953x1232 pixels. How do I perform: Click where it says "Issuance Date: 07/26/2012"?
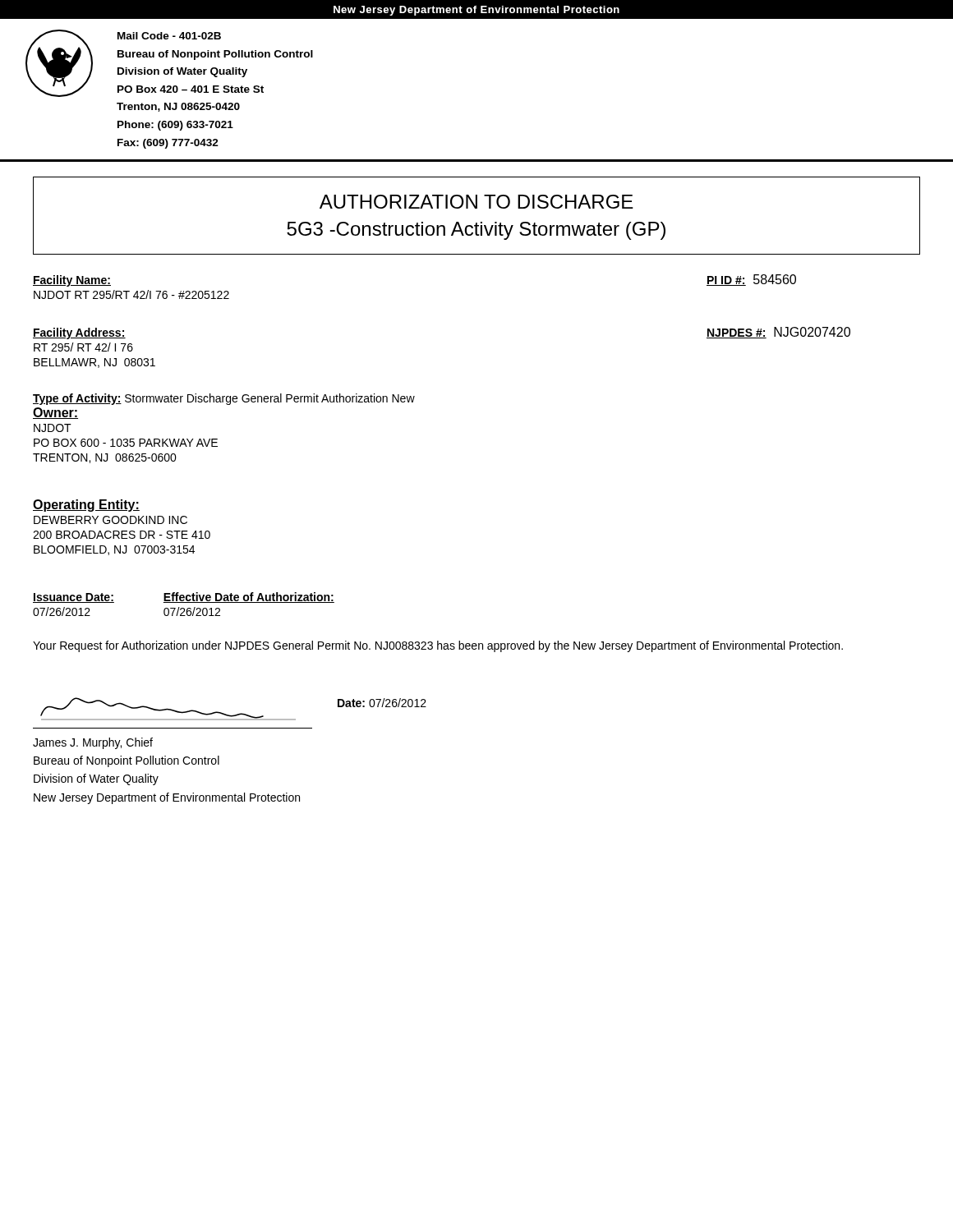coord(73,604)
